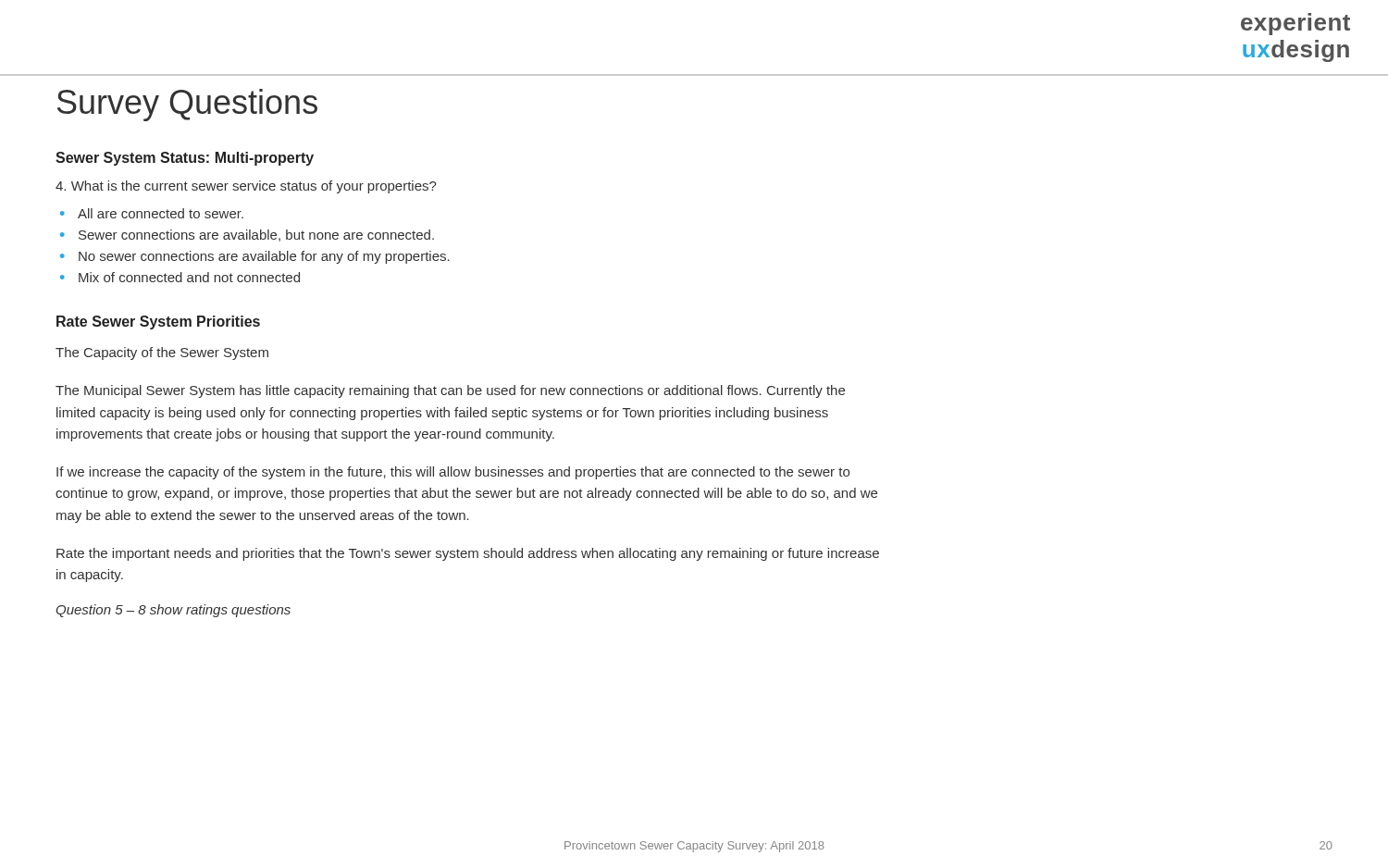Viewport: 1388px width, 868px height.
Task: Click the passage that begins "Rate the important needs and priorities"
Action: point(472,564)
